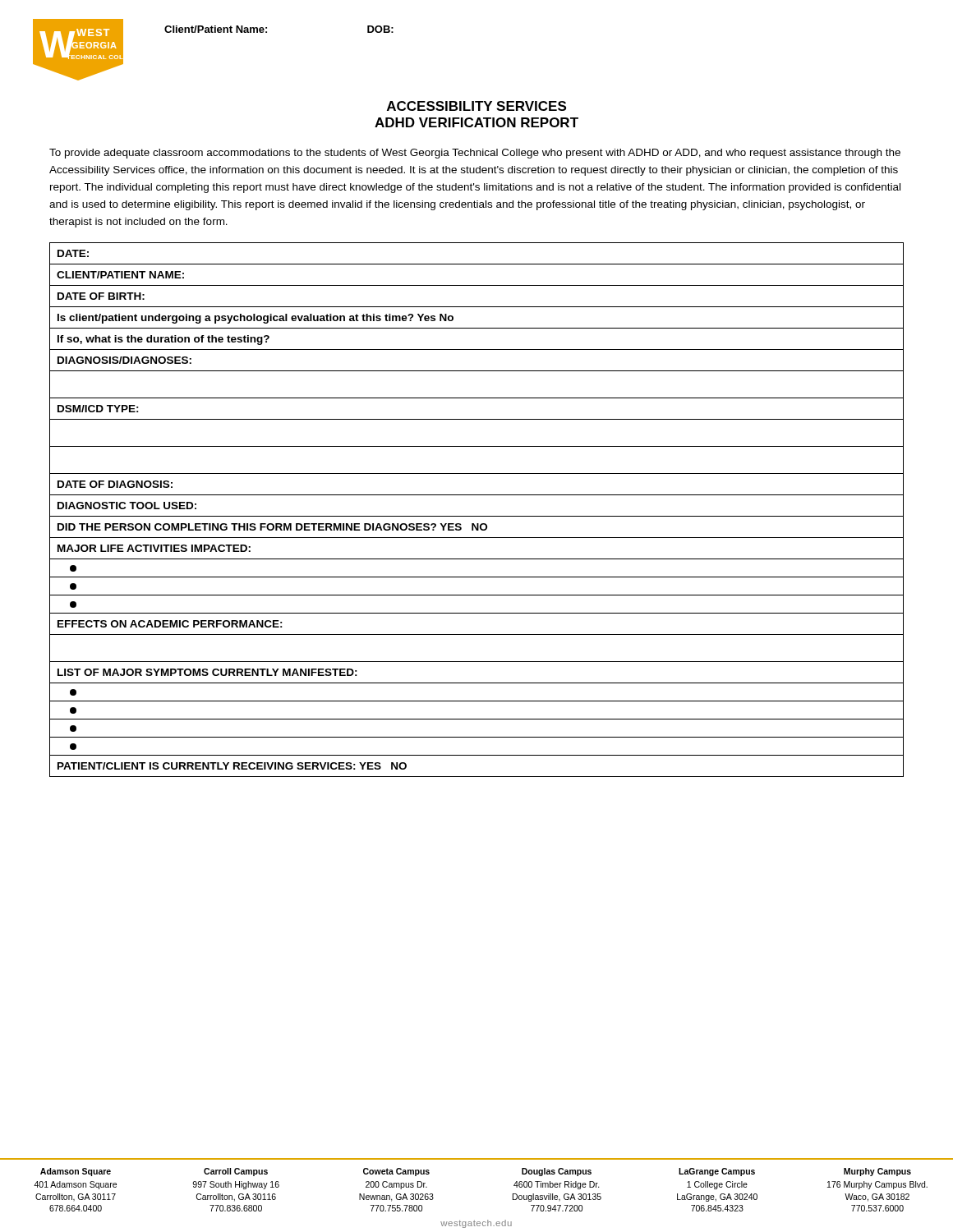Find the text starting "To provide adequate classroom accommodations to"
The image size is (953, 1232).
pos(475,187)
